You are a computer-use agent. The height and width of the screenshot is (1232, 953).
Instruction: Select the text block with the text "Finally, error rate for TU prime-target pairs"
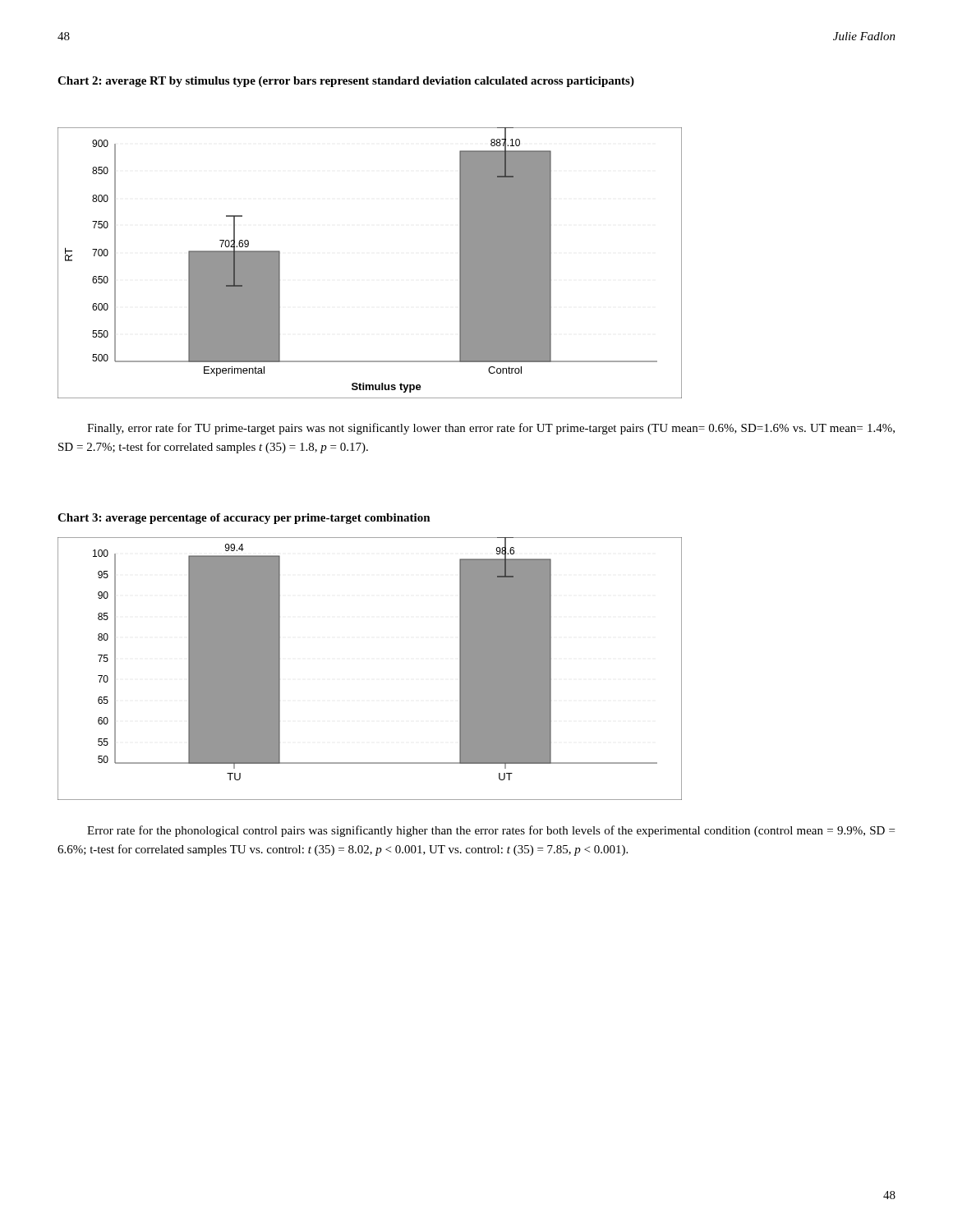point(476,437)
